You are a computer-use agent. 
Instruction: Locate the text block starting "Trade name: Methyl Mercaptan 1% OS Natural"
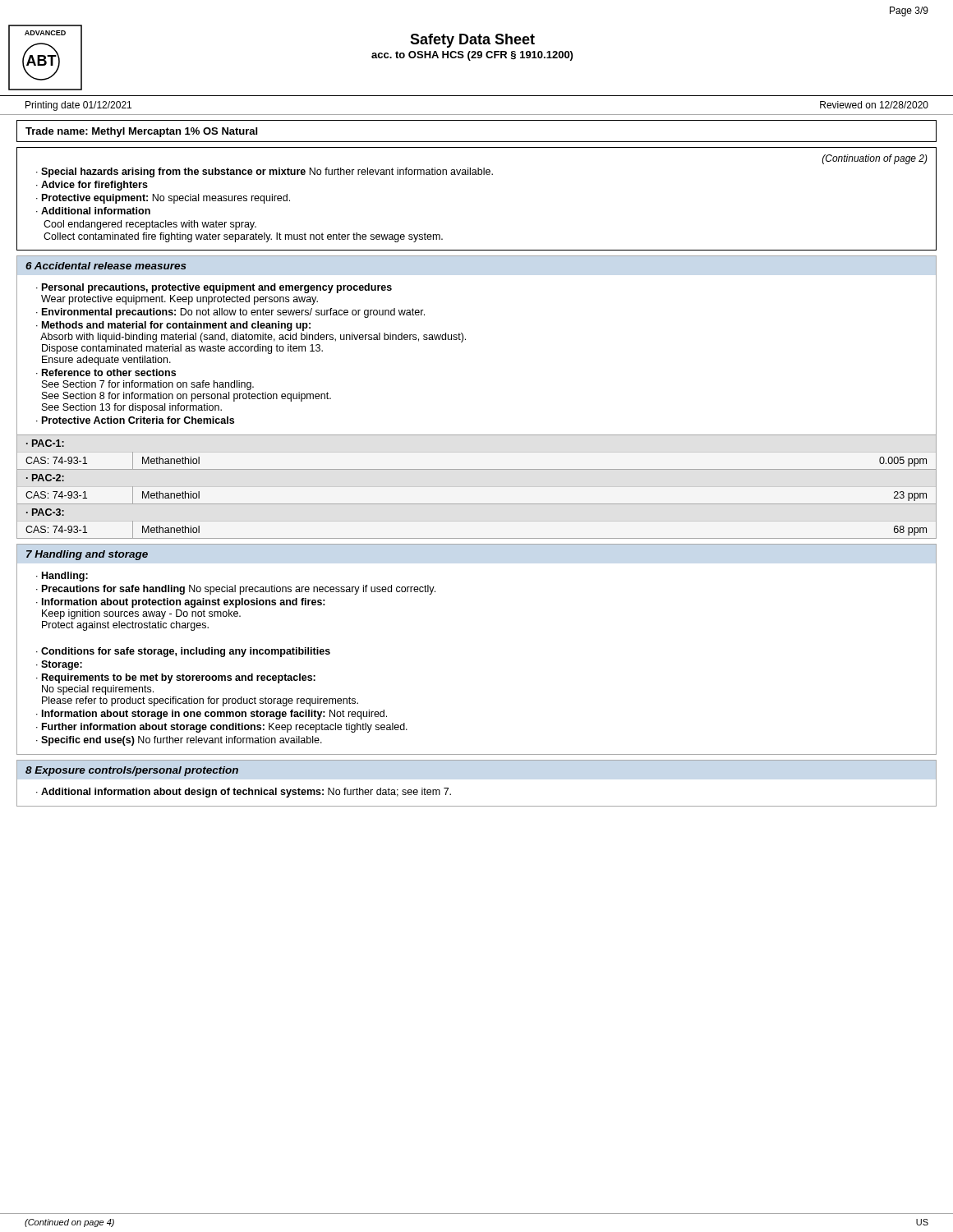pos(142,131)
